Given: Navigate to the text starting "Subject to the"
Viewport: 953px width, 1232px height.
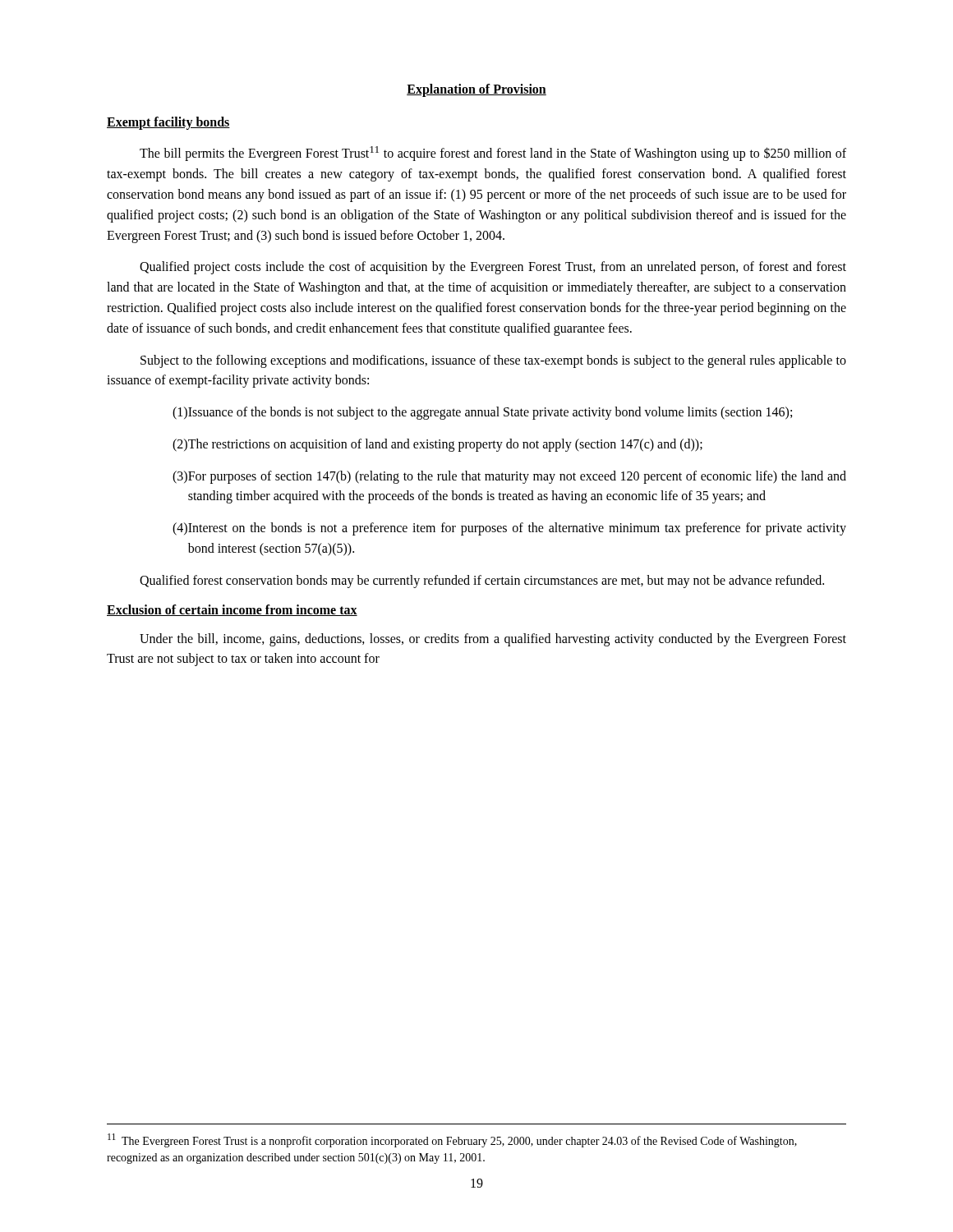Looking at the screenshot, I should pyautogui.click(x=476, y=370).
